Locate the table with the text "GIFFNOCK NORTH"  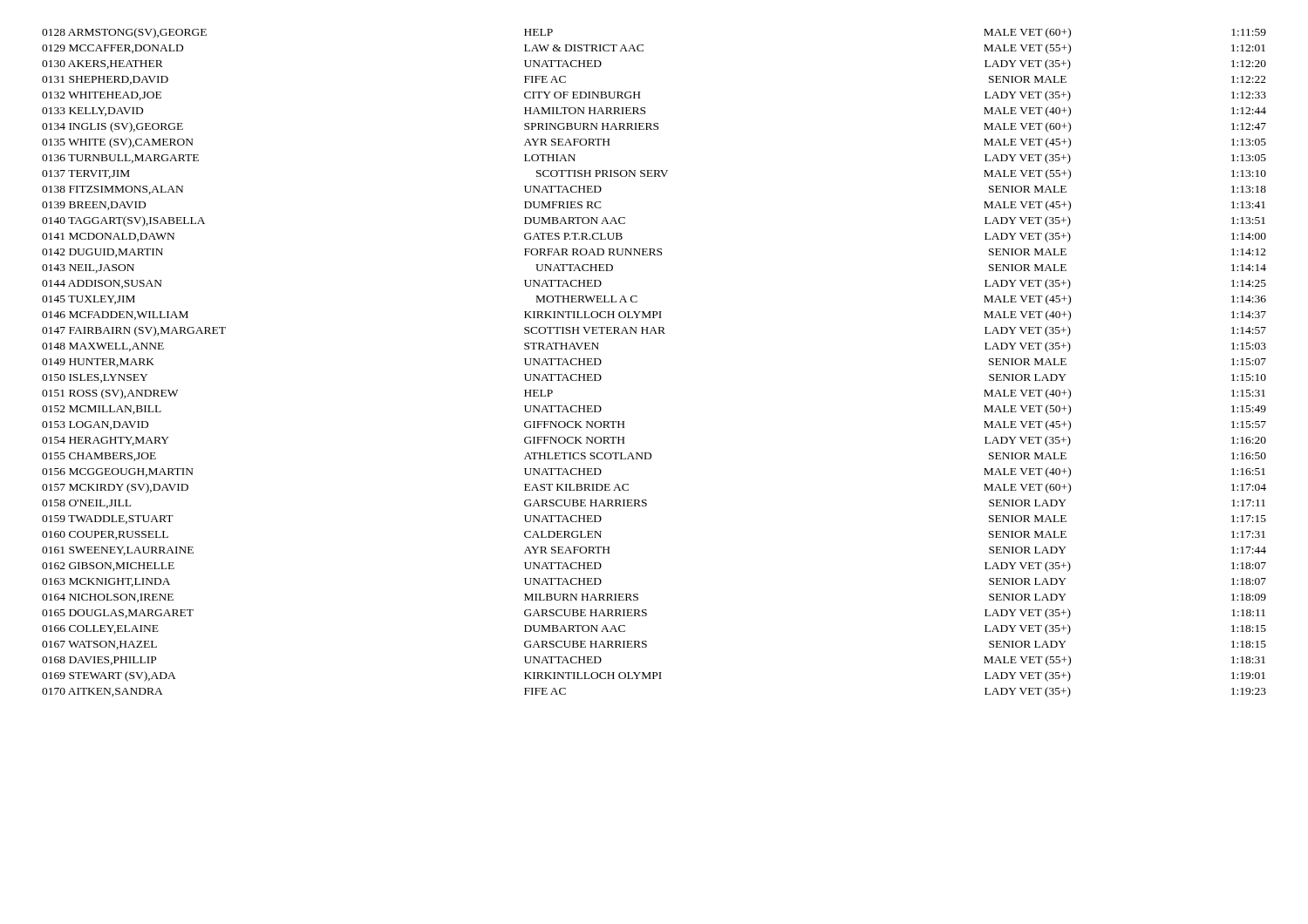coord(654,362)
